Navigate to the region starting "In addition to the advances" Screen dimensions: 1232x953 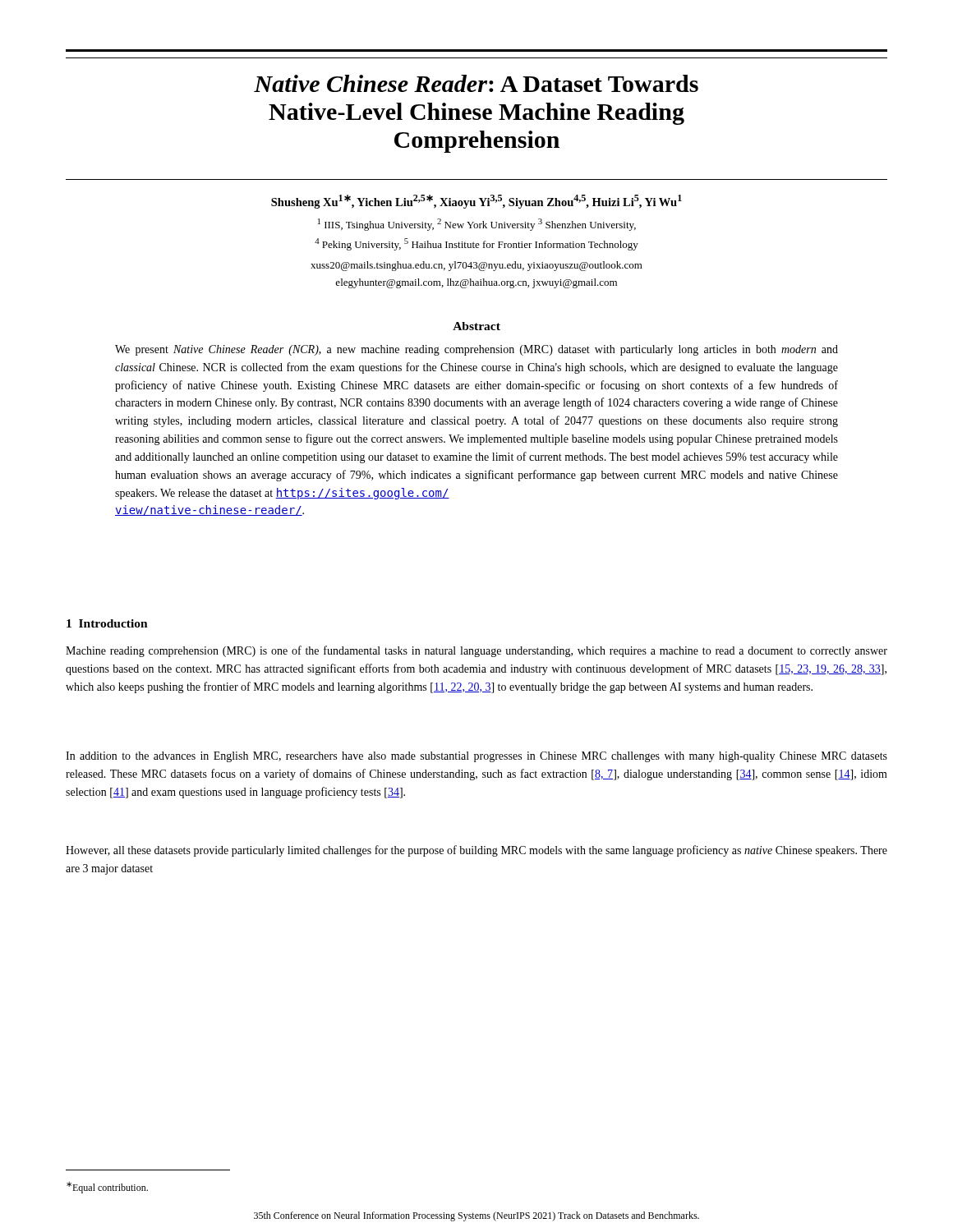pos(476,774)
